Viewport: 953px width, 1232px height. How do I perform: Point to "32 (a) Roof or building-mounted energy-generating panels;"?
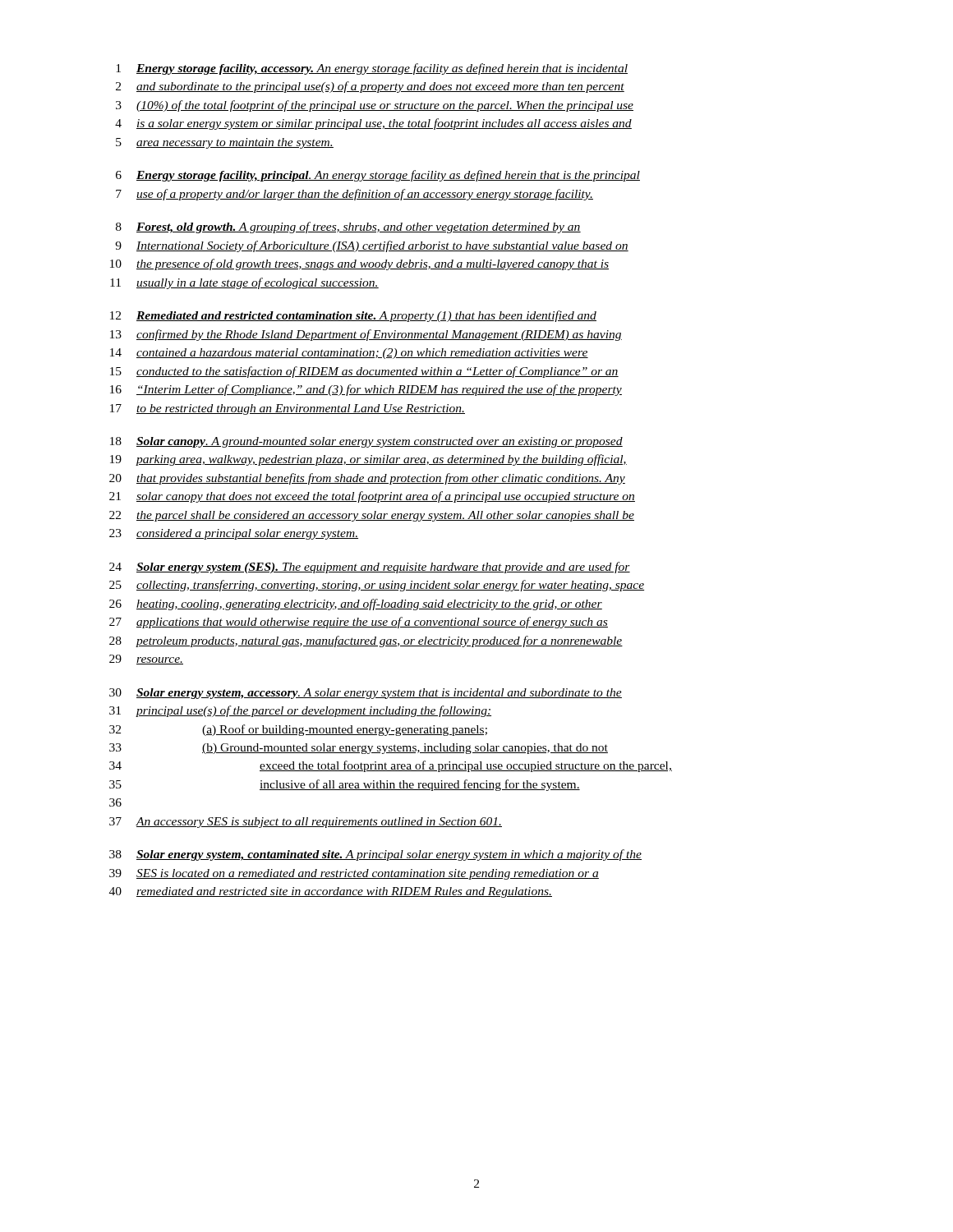[x=476, y=729]
